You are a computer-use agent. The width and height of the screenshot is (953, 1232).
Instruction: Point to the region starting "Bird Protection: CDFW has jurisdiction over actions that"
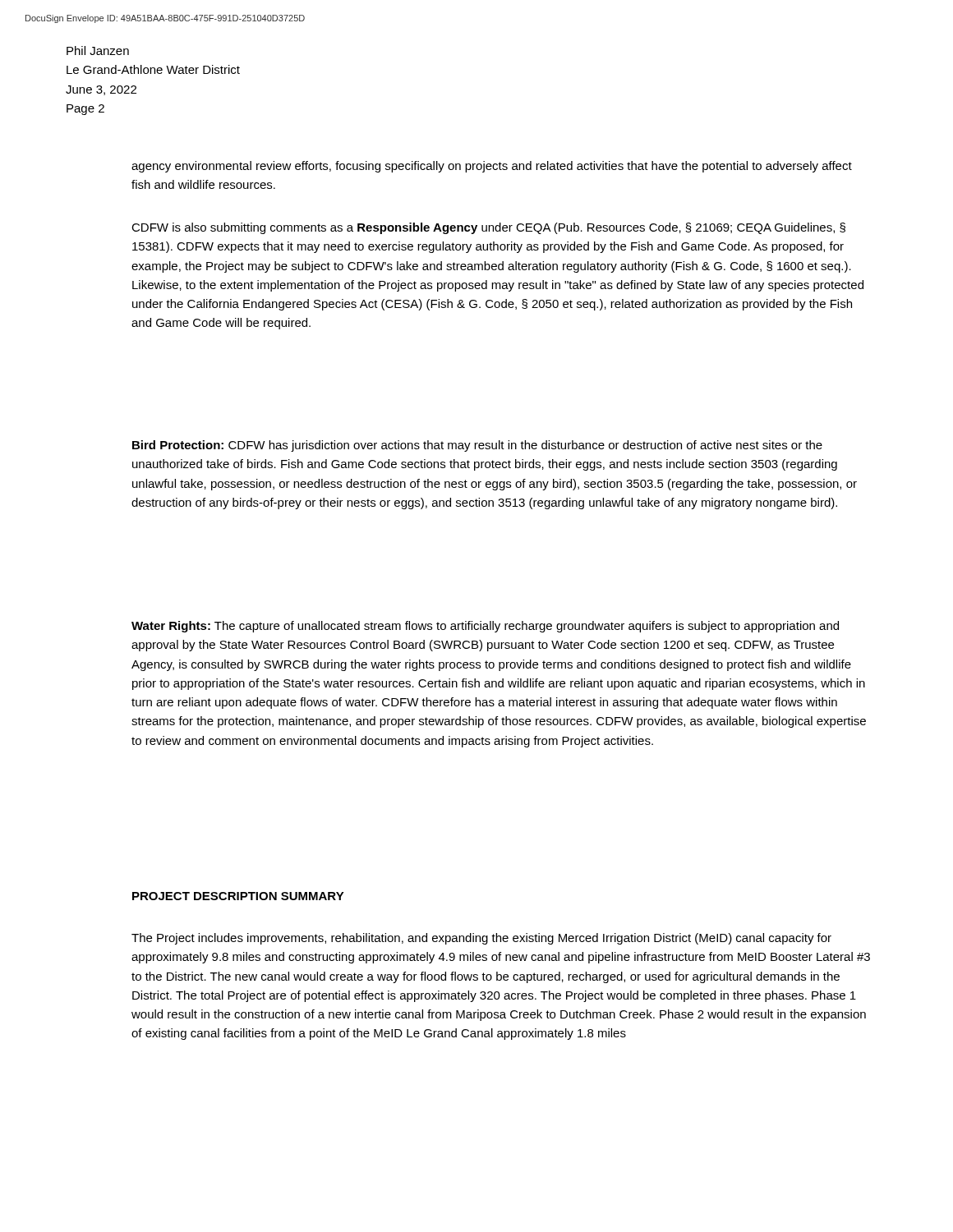click(x=494, y=473)
